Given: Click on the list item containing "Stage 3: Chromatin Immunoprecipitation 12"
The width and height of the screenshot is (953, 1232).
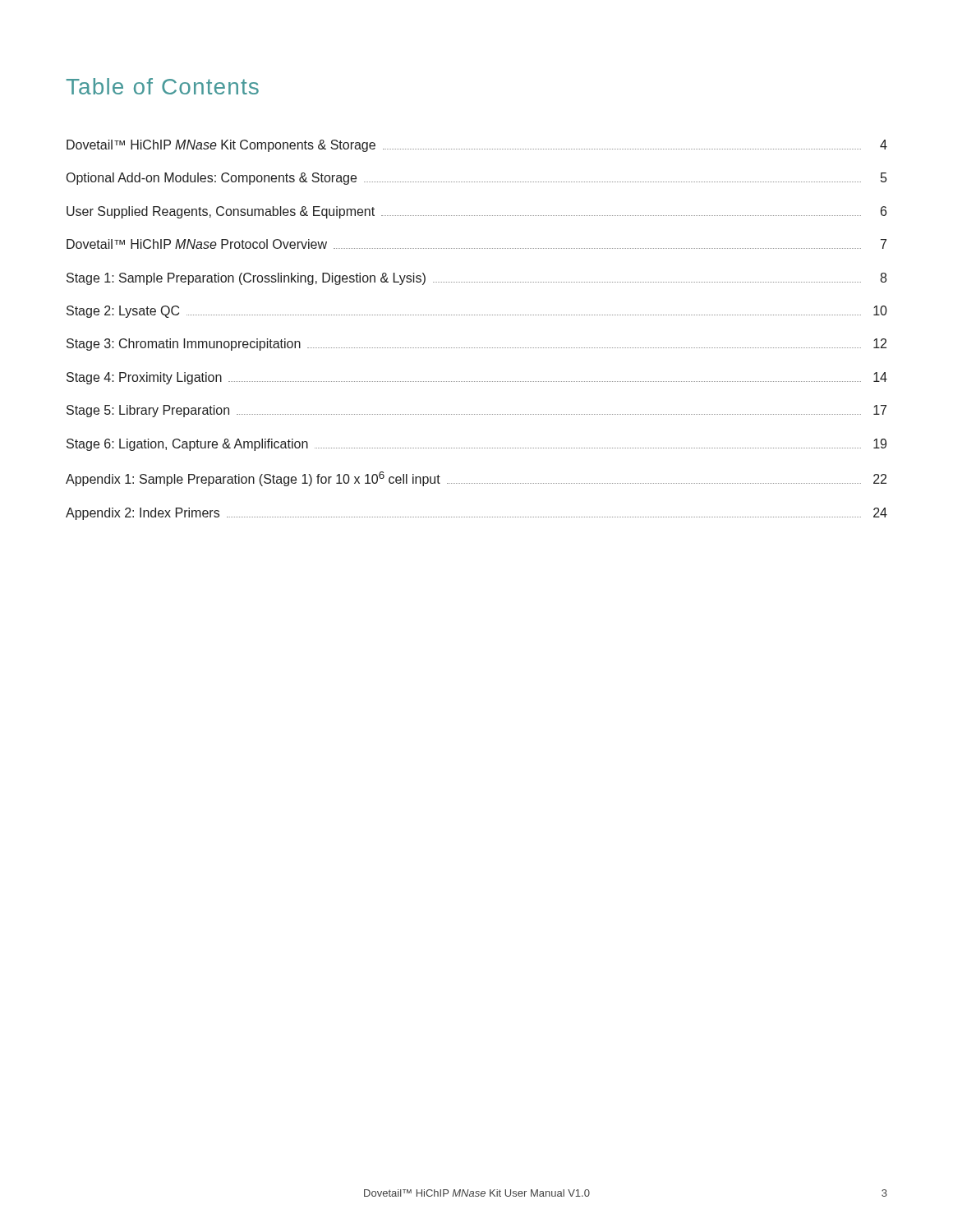Looking at the screenshot, I should click(x=476, y=345).
